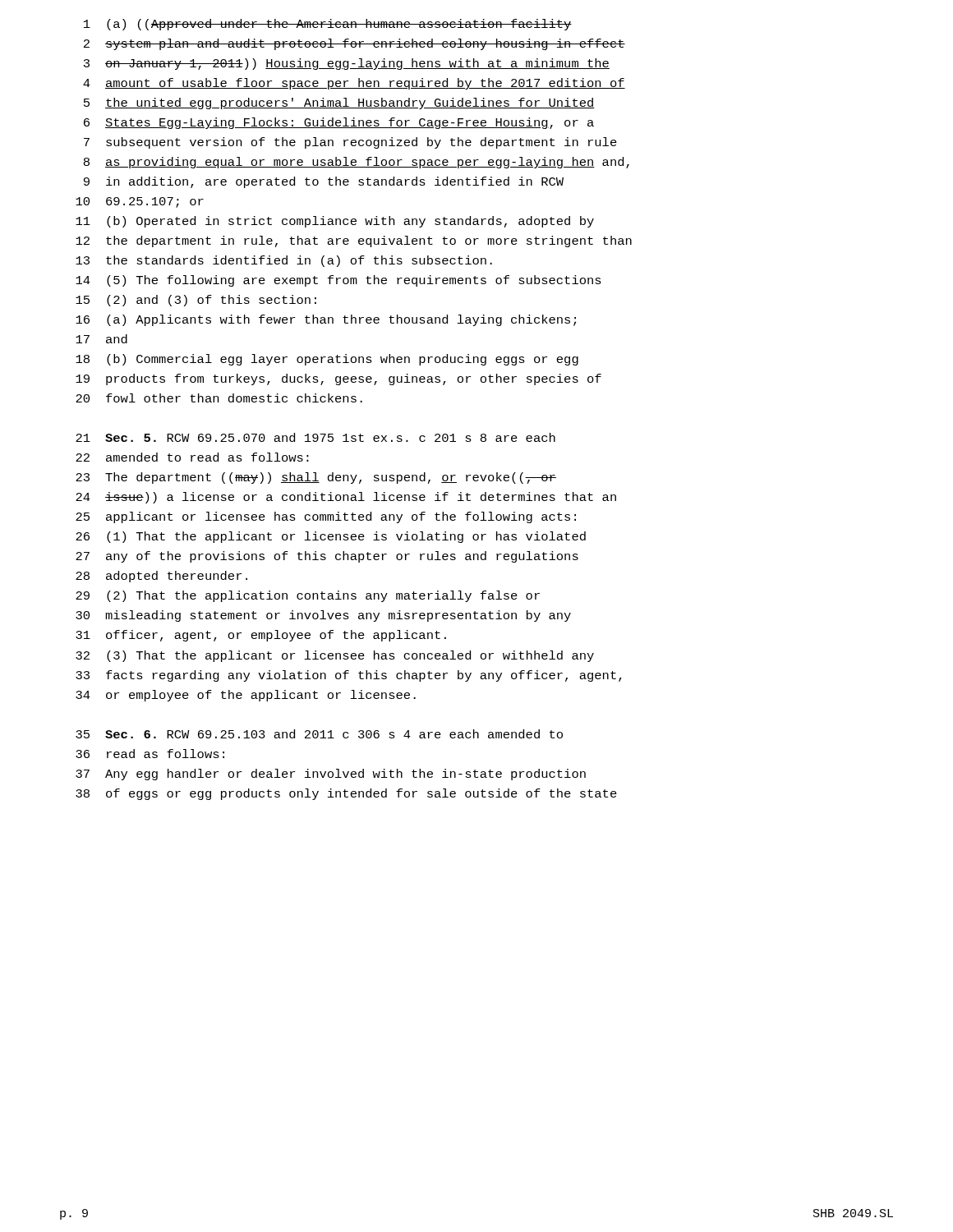Find the block starting "29(2) That the"
Image resolution: width=953 pixels, height=1232 pixels.
(x=476, y=616)
